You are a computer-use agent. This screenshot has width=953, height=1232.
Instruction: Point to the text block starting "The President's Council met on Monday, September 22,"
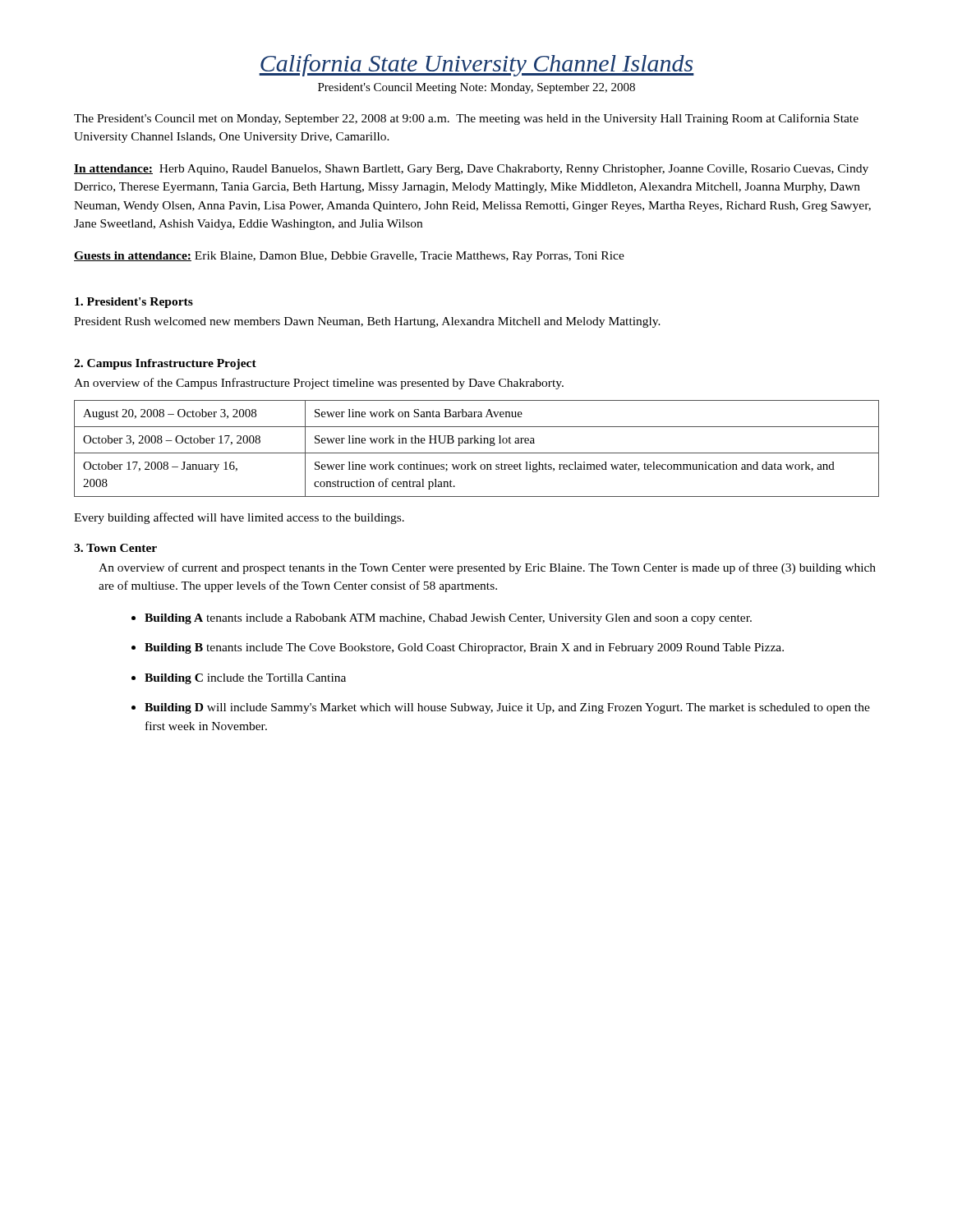[466, 127]
